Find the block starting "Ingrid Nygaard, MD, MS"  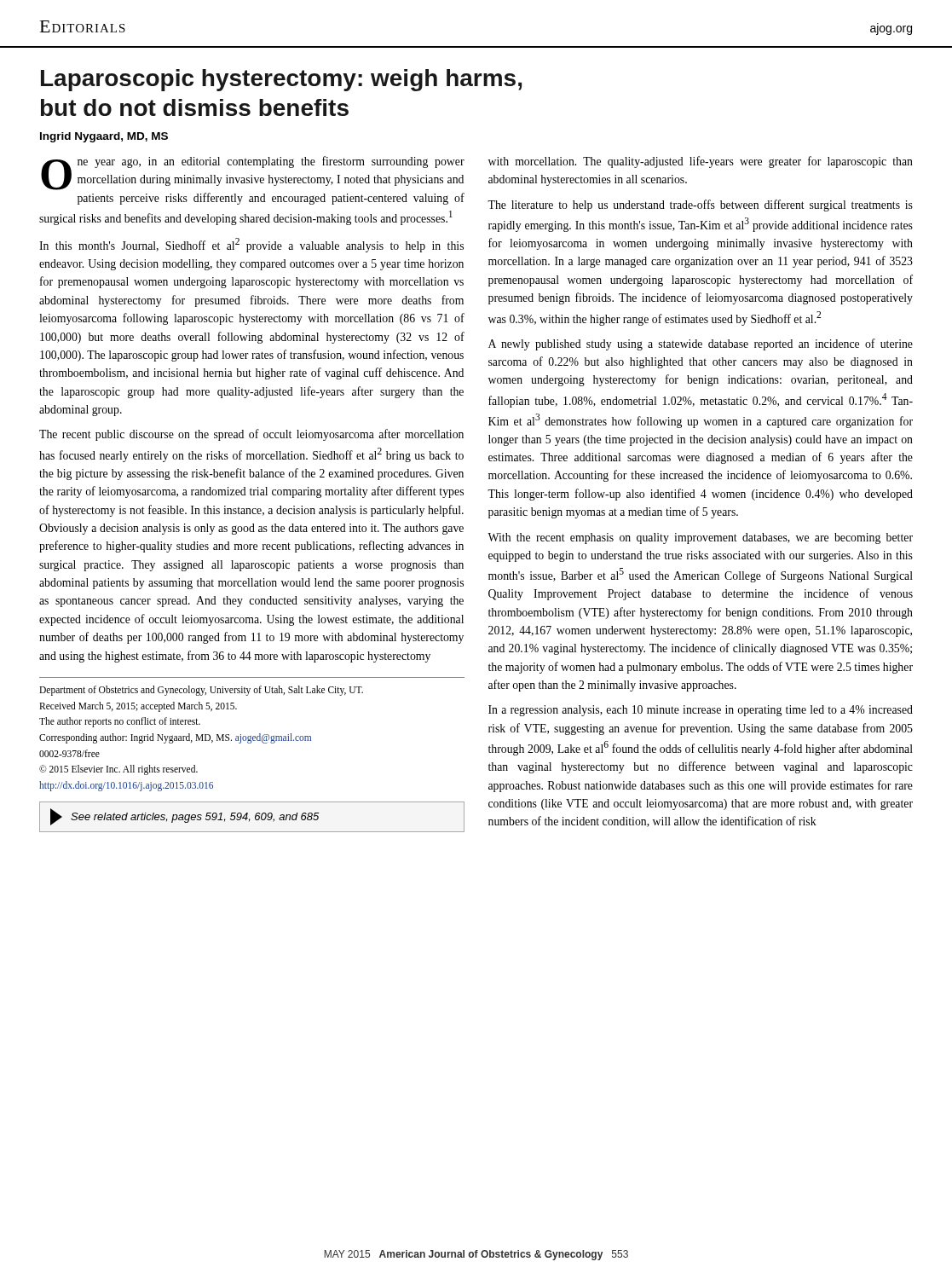point(104,136)
